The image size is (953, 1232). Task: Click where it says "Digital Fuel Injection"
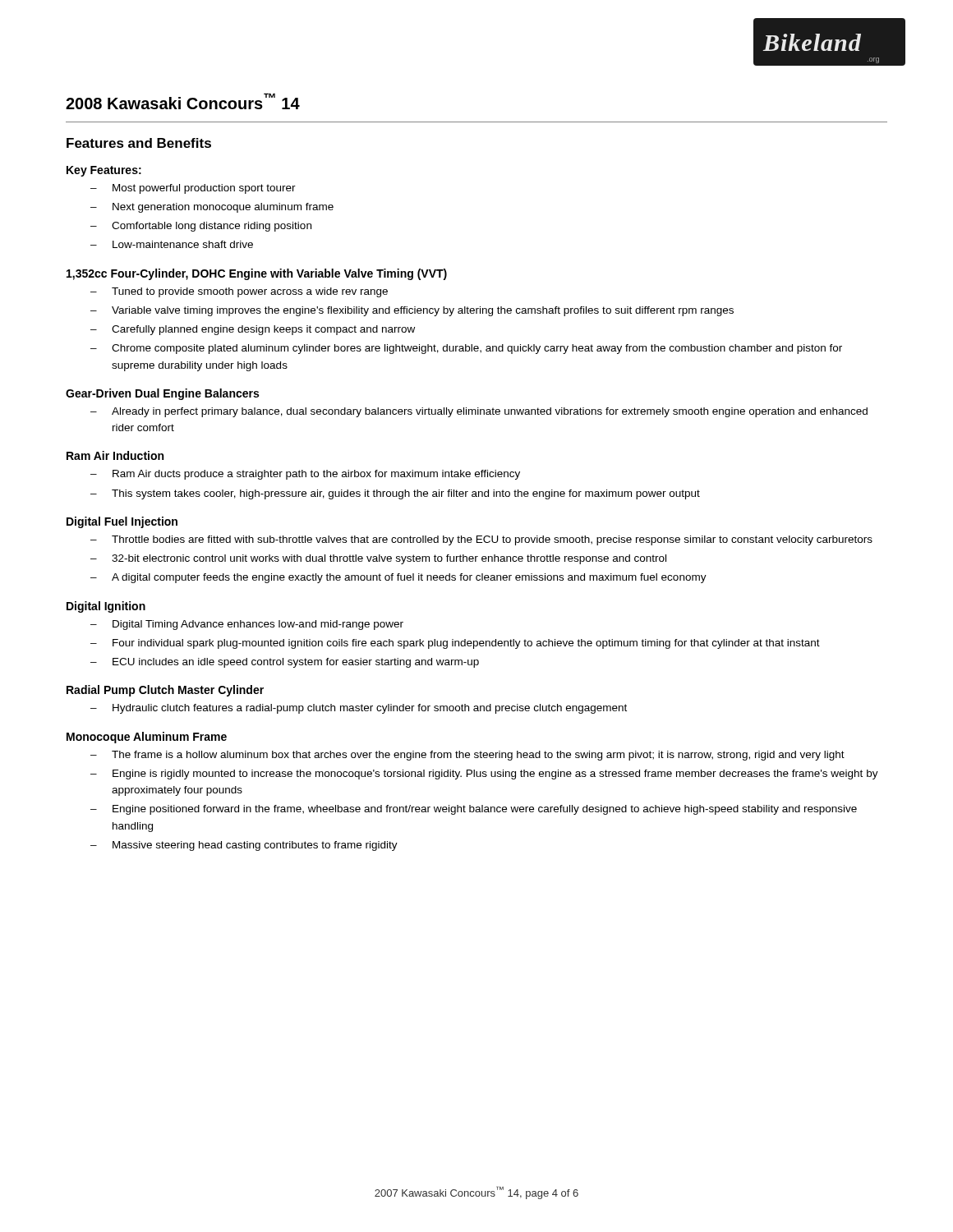122,521
